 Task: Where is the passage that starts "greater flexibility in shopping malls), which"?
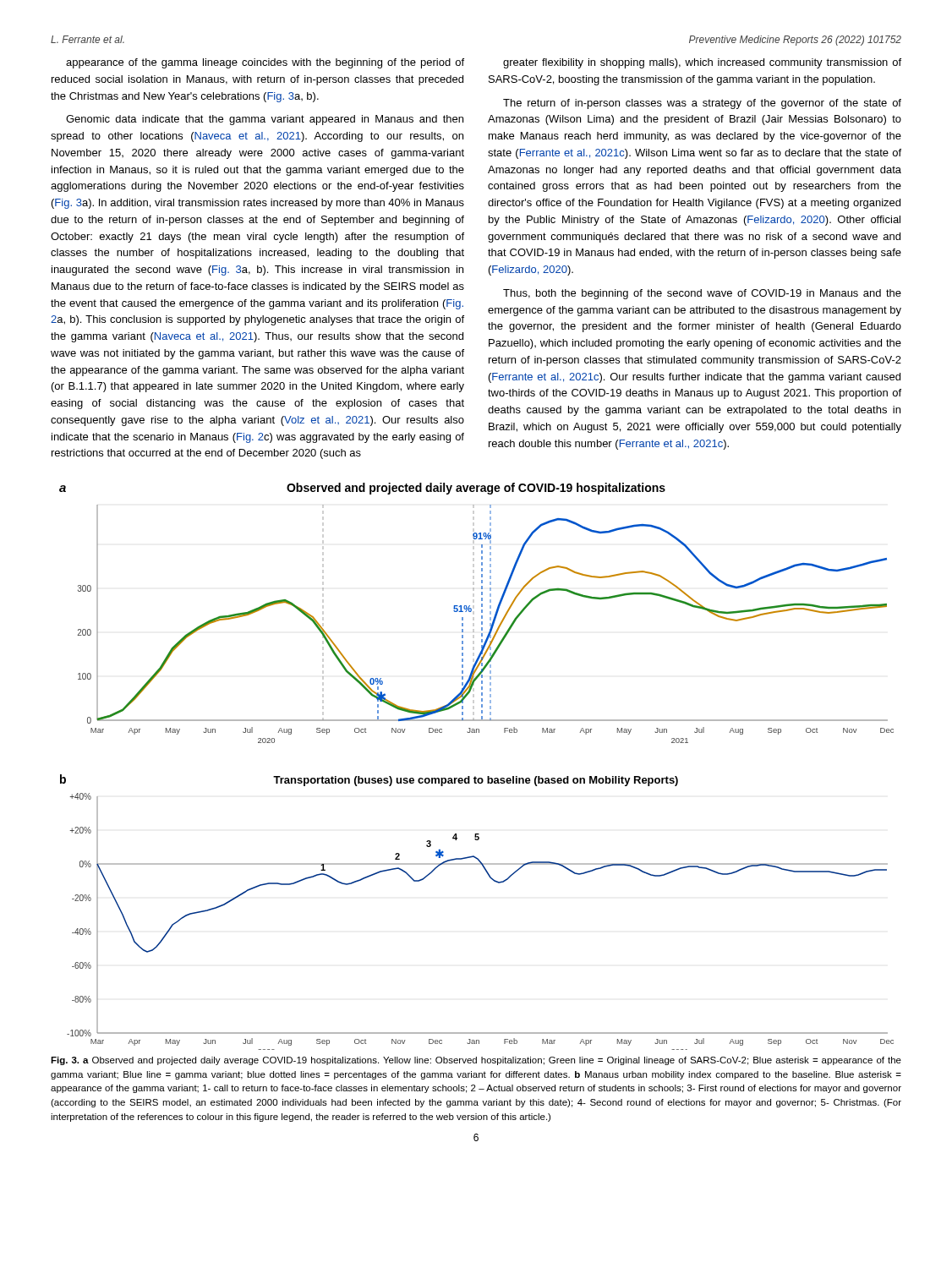pyautogui.click(x=695, y=71)
